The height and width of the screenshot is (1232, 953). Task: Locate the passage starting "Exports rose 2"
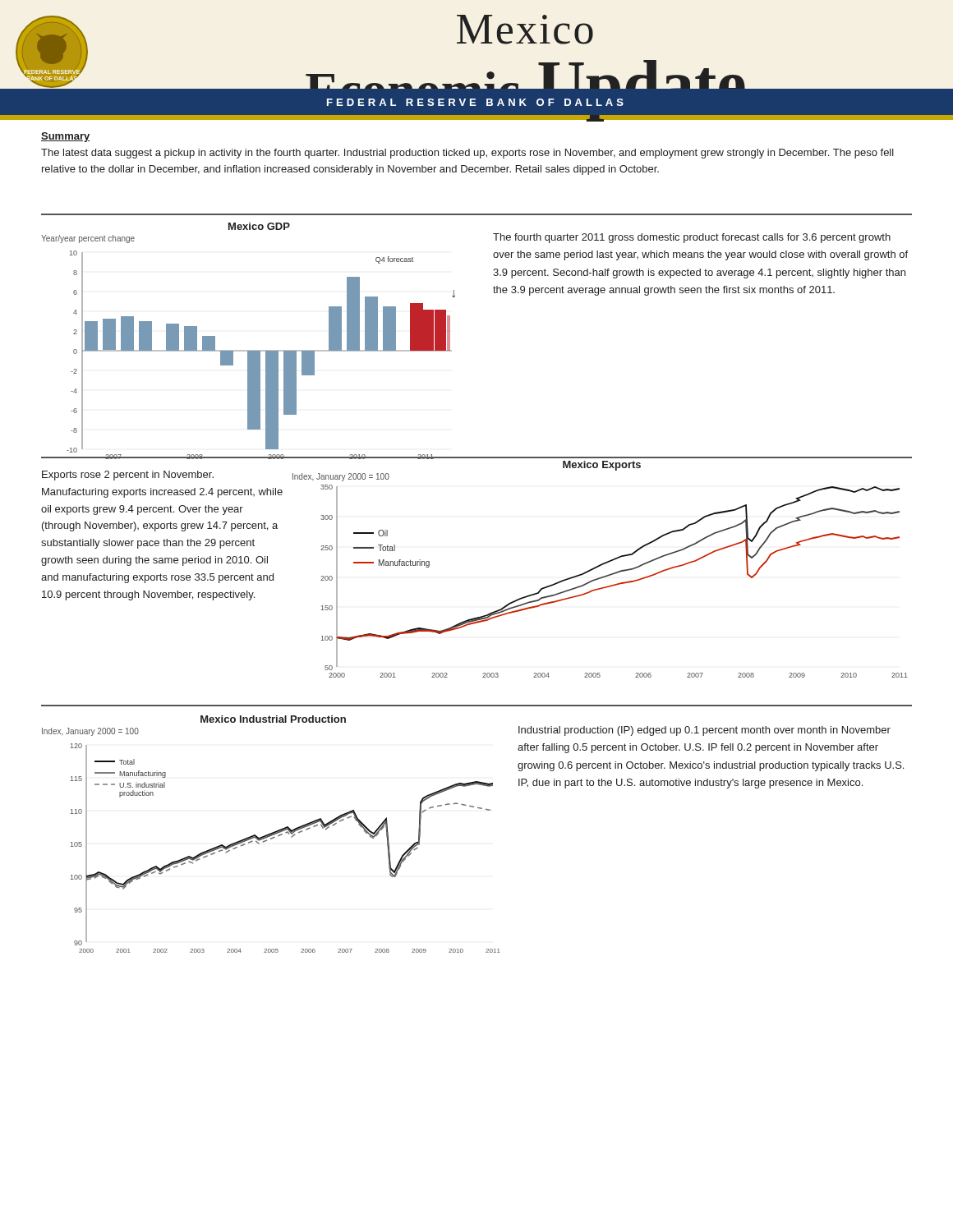coord(162,534)
